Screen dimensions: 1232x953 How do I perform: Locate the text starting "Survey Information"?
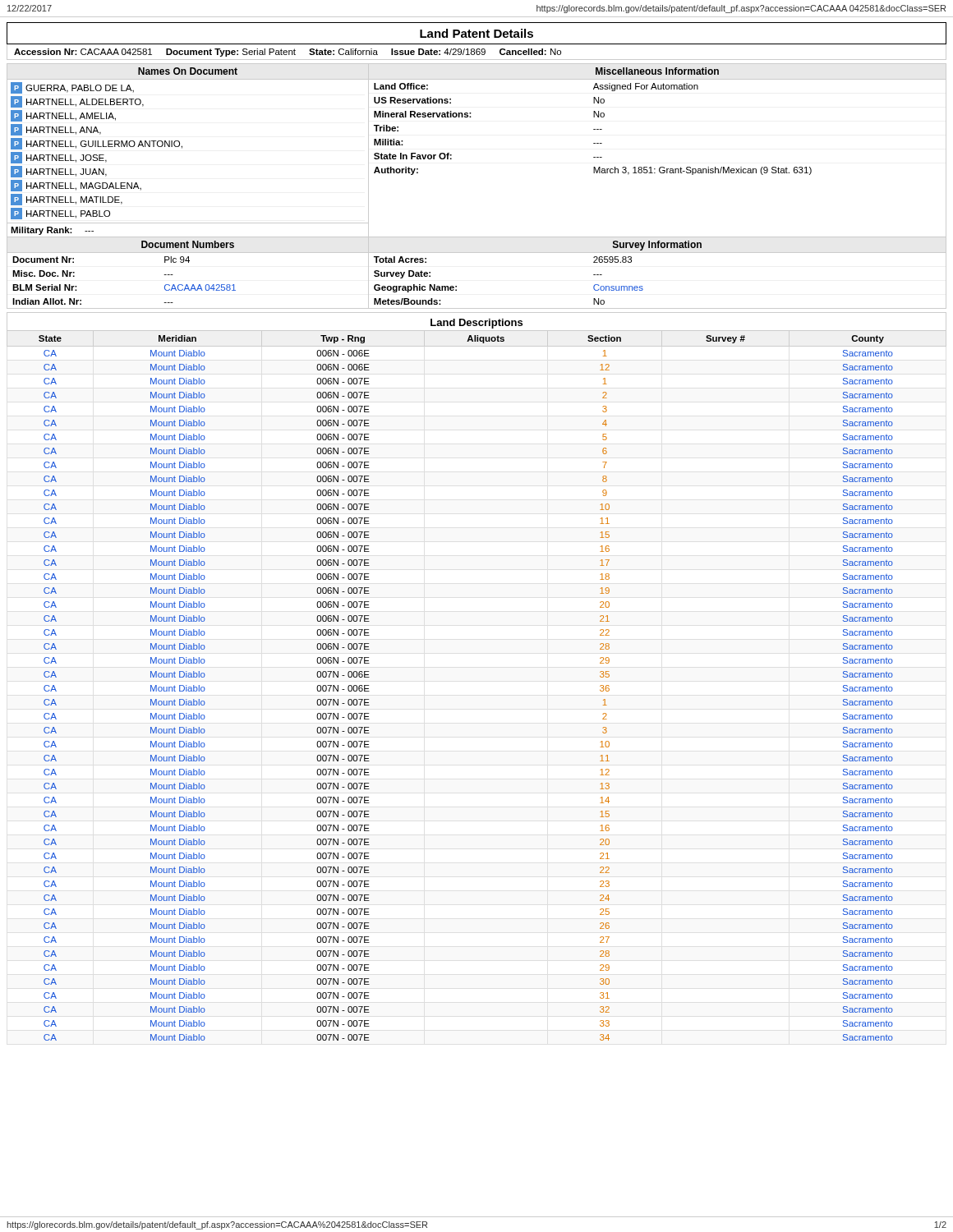[x=657, y=245]
